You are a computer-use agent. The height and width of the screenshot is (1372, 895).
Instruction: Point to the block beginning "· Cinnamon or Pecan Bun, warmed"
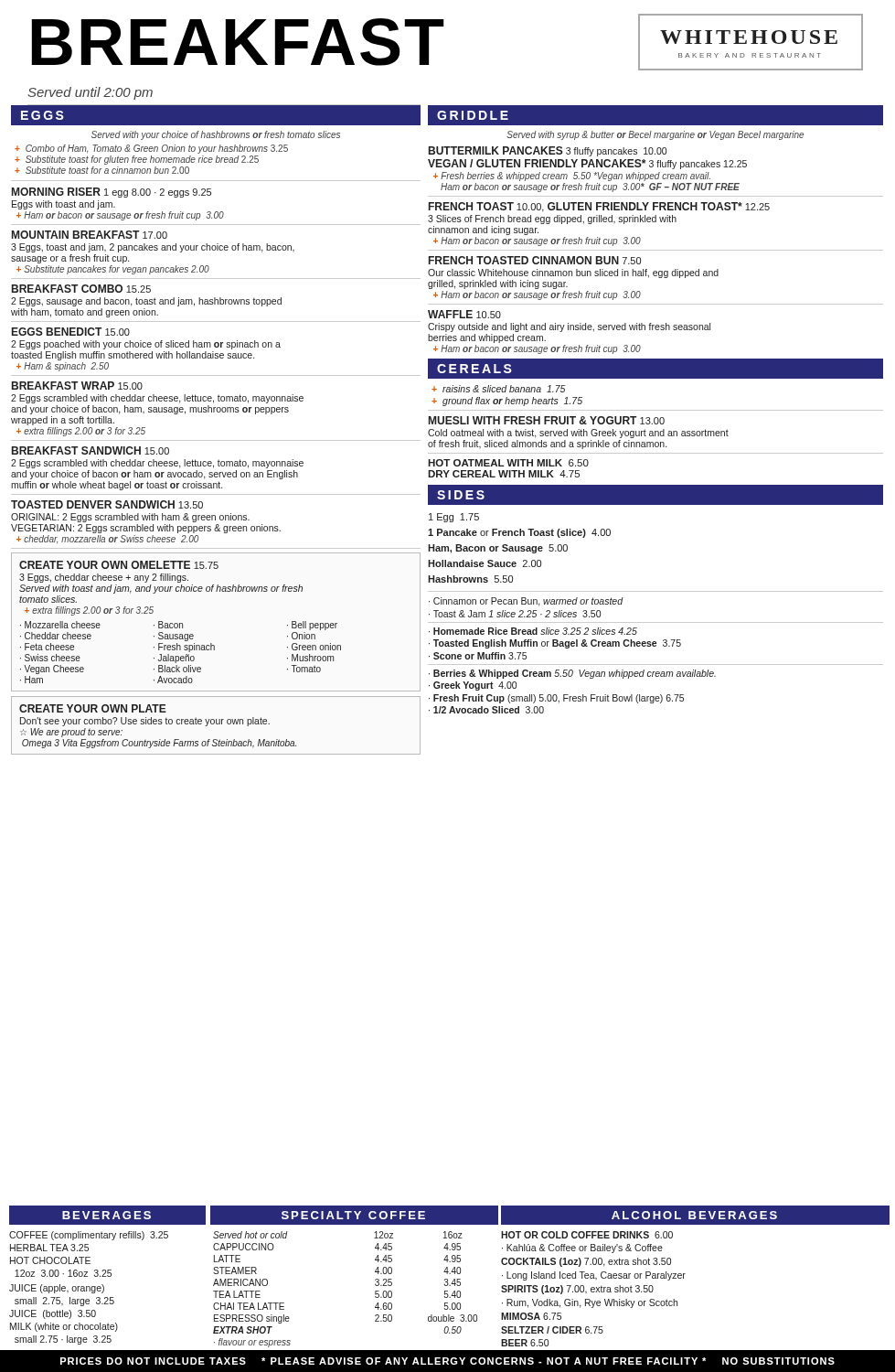pos(525,601)
